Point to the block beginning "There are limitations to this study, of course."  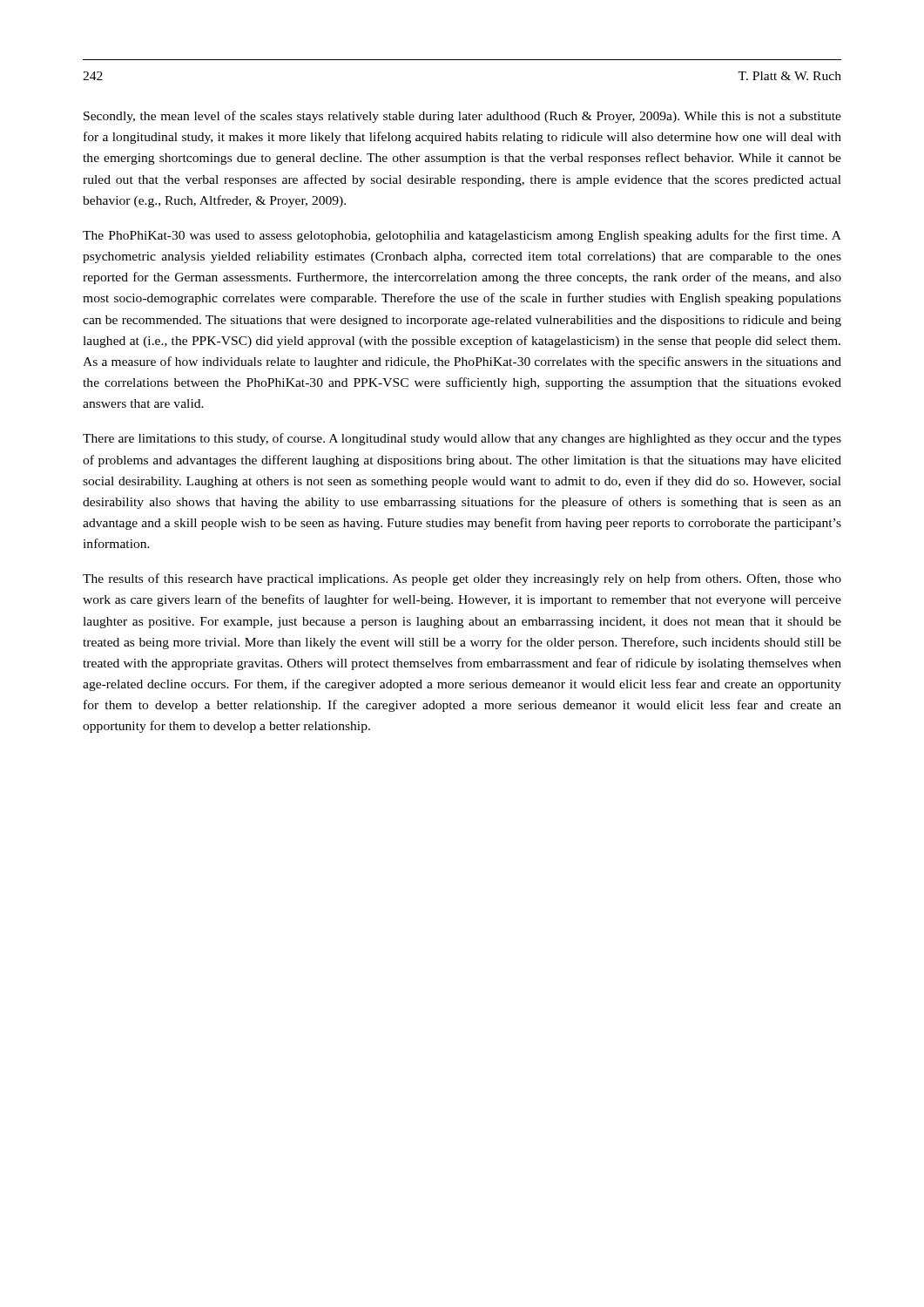coord(462,491)
